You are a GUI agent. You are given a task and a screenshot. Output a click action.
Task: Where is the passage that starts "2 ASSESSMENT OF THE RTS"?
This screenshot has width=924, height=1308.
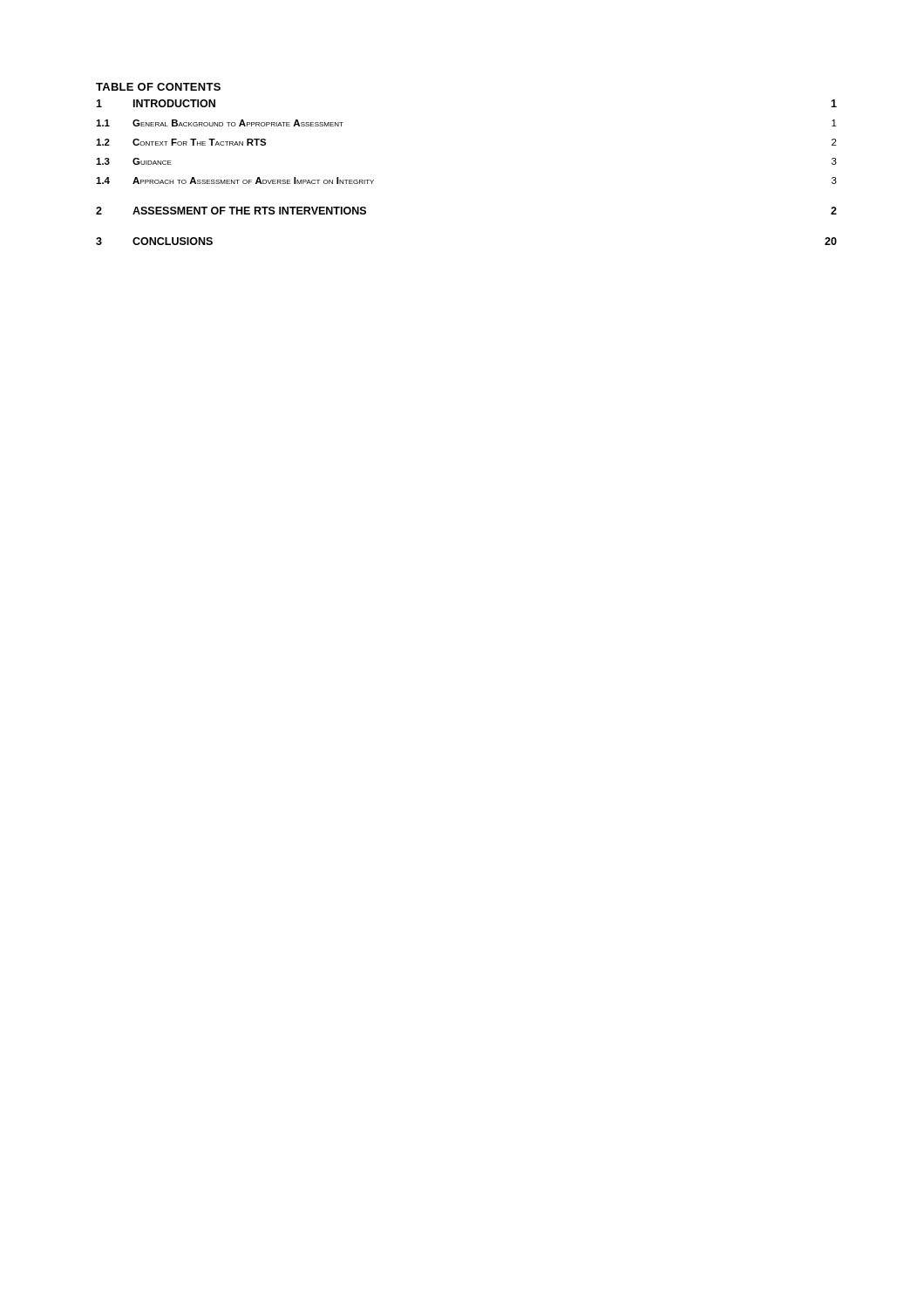(247, 211)
